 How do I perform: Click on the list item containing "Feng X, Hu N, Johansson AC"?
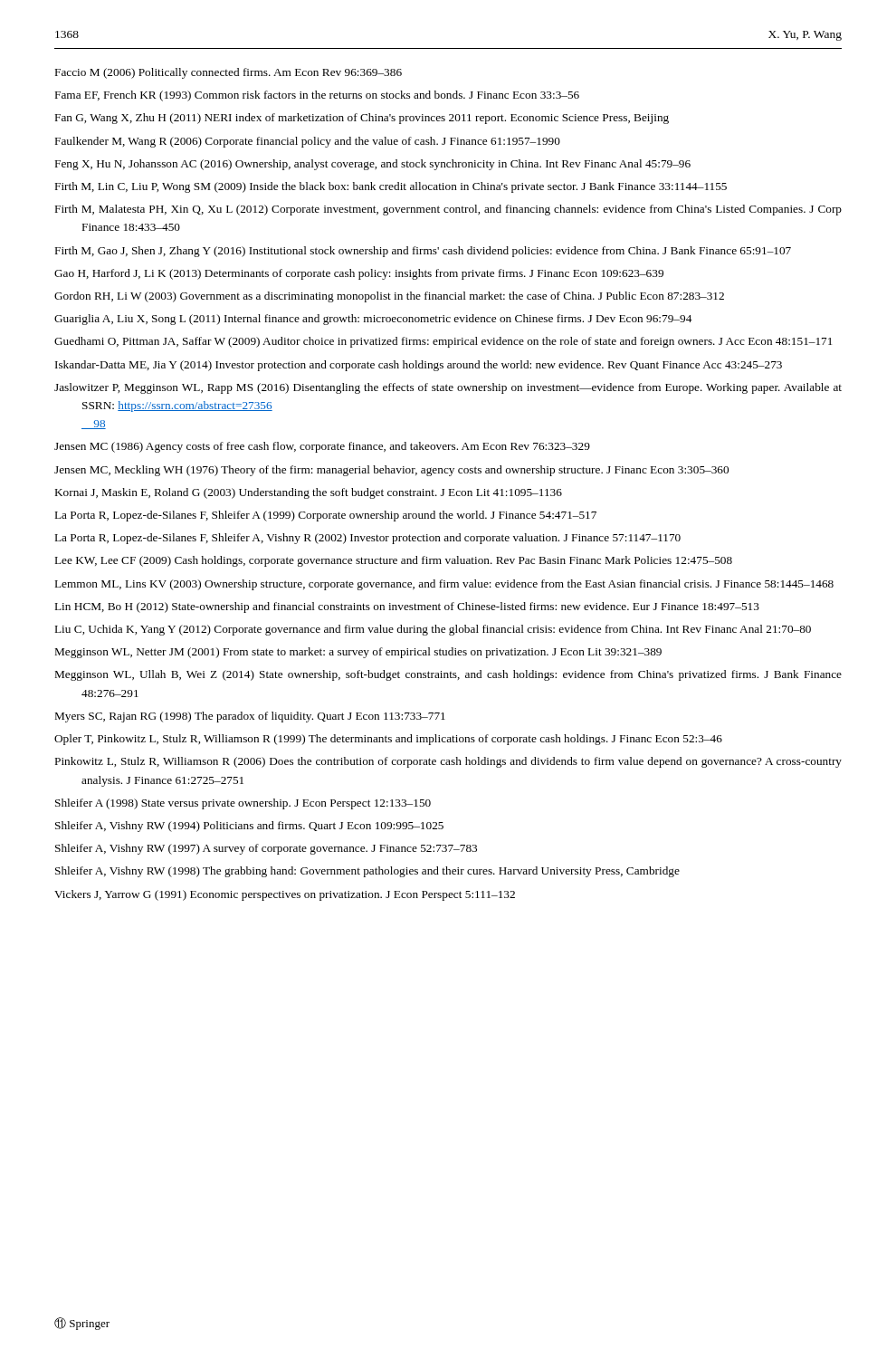[x=373, y=163]
